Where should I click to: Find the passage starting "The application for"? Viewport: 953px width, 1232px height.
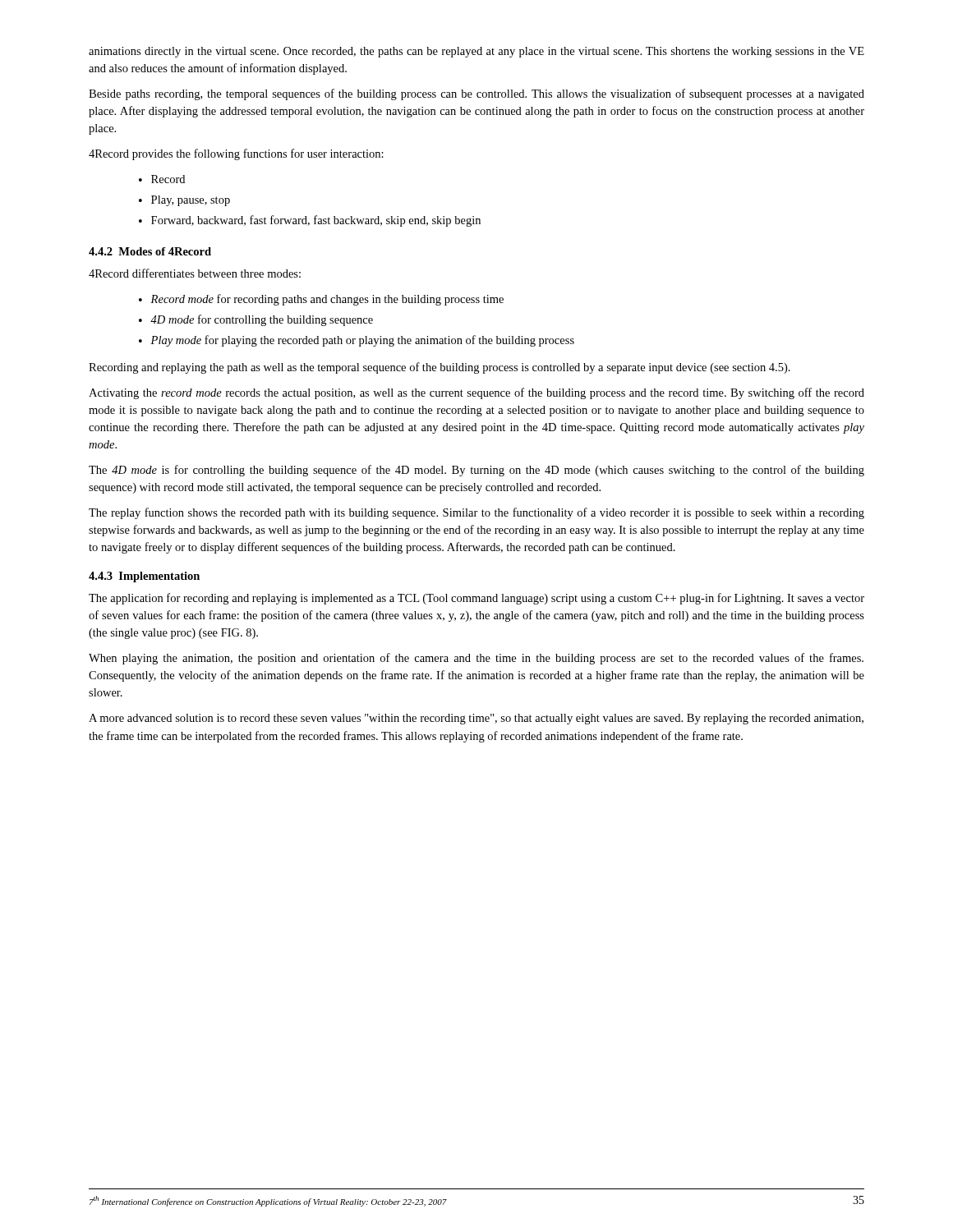point(476,616)
